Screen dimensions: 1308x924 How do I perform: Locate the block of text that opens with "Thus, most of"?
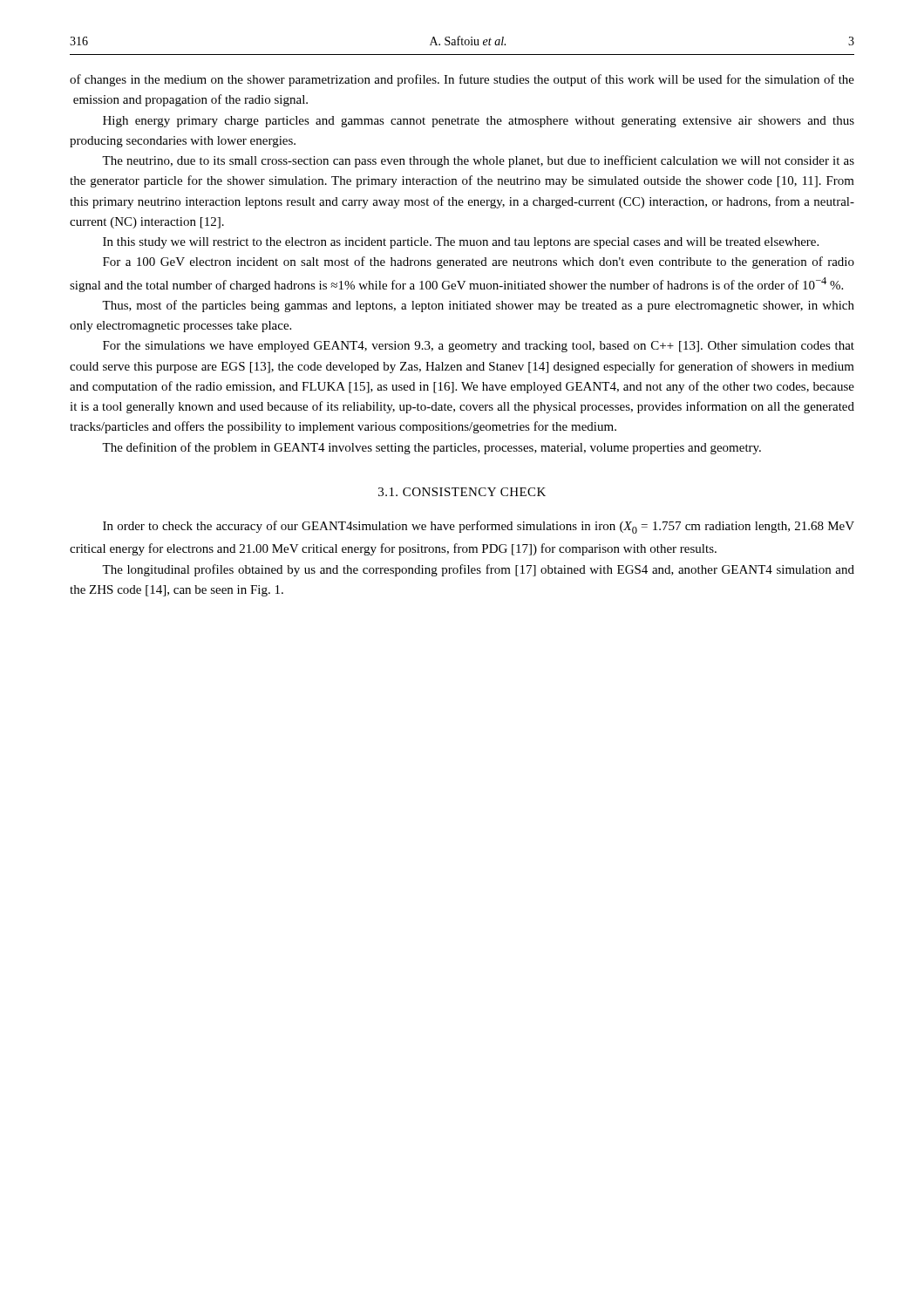coord(462,316)
